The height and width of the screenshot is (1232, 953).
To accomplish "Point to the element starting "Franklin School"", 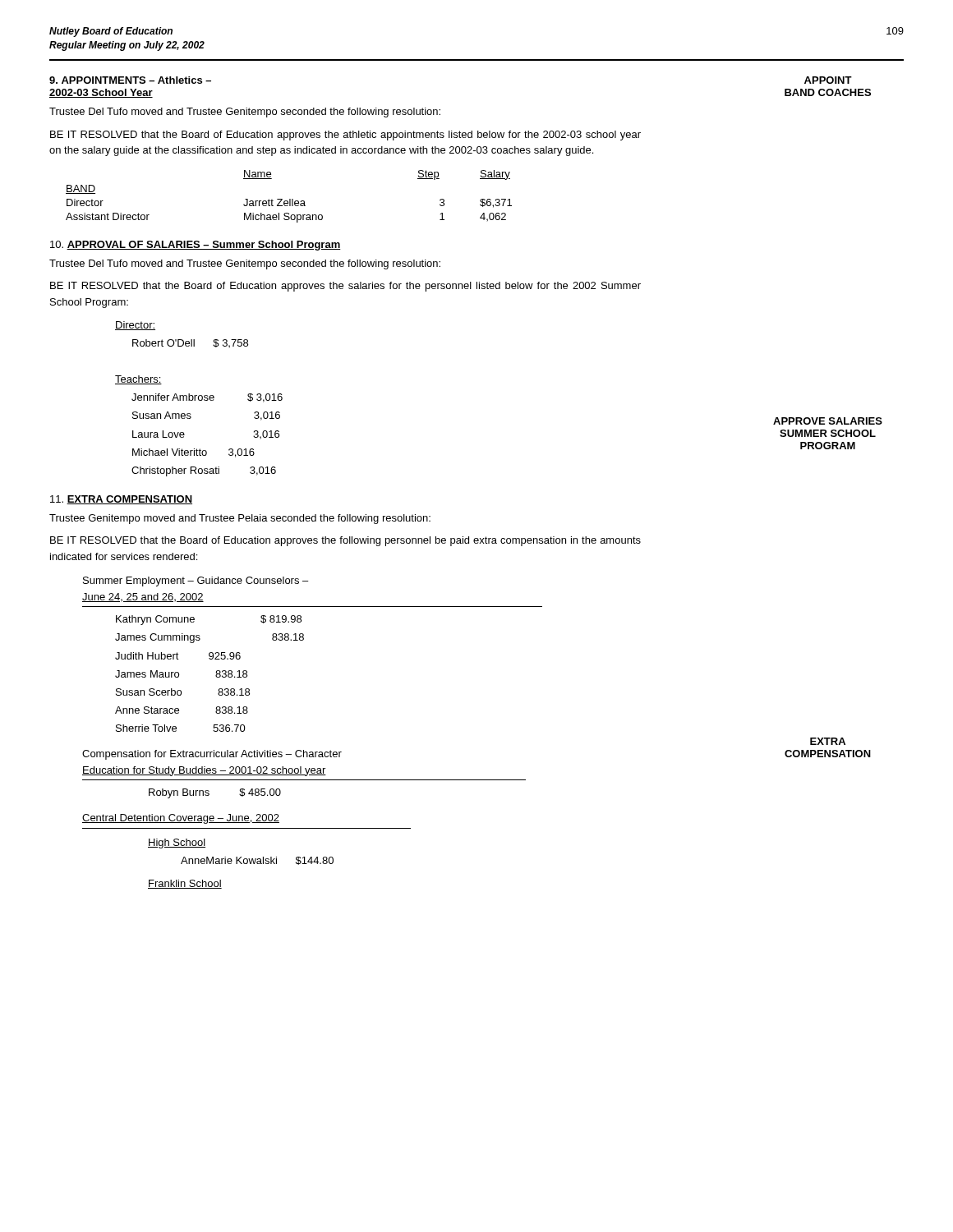I will point(185,883).
